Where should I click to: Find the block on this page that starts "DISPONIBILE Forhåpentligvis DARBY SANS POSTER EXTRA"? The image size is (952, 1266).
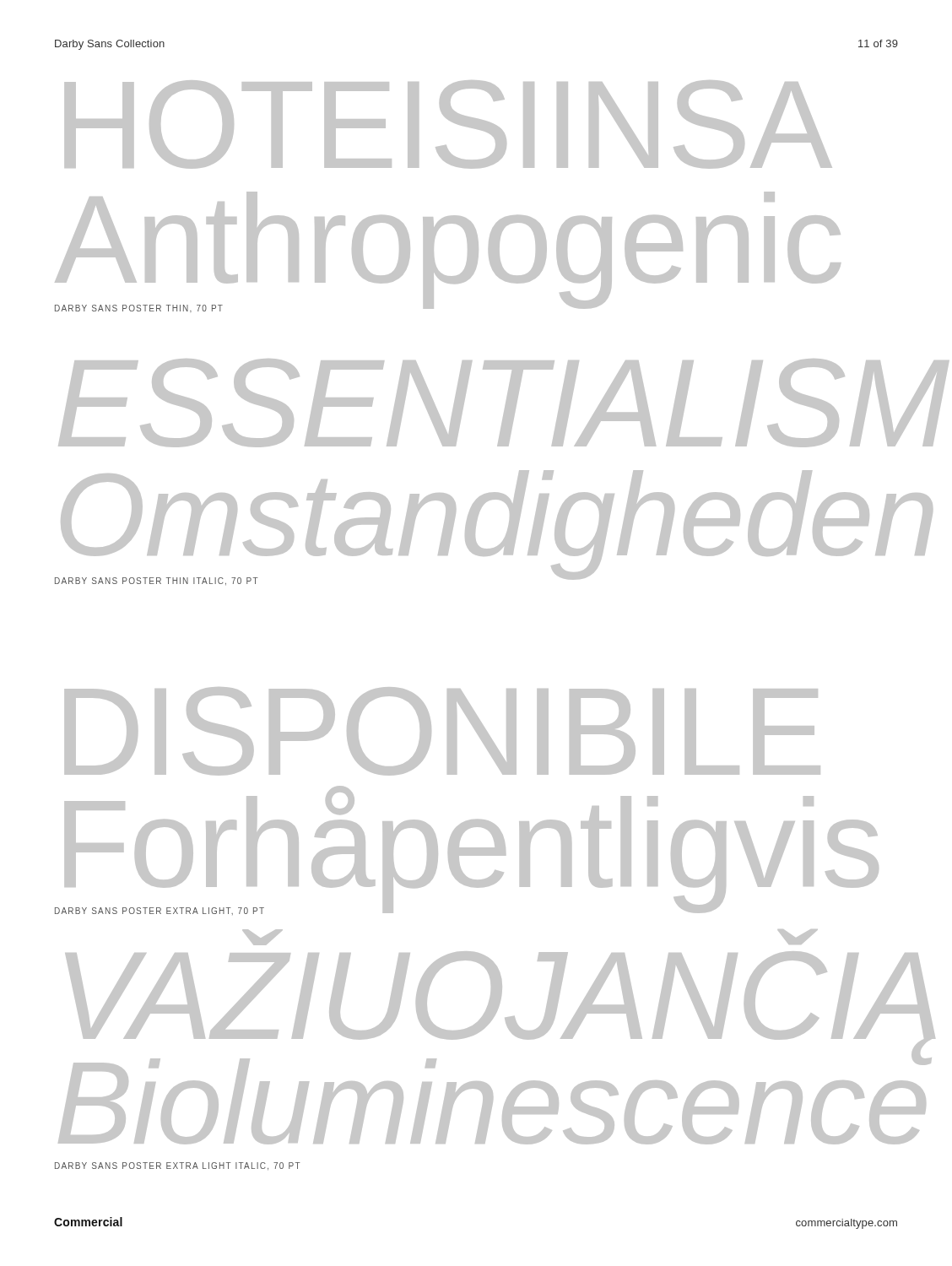pos(476,796)
